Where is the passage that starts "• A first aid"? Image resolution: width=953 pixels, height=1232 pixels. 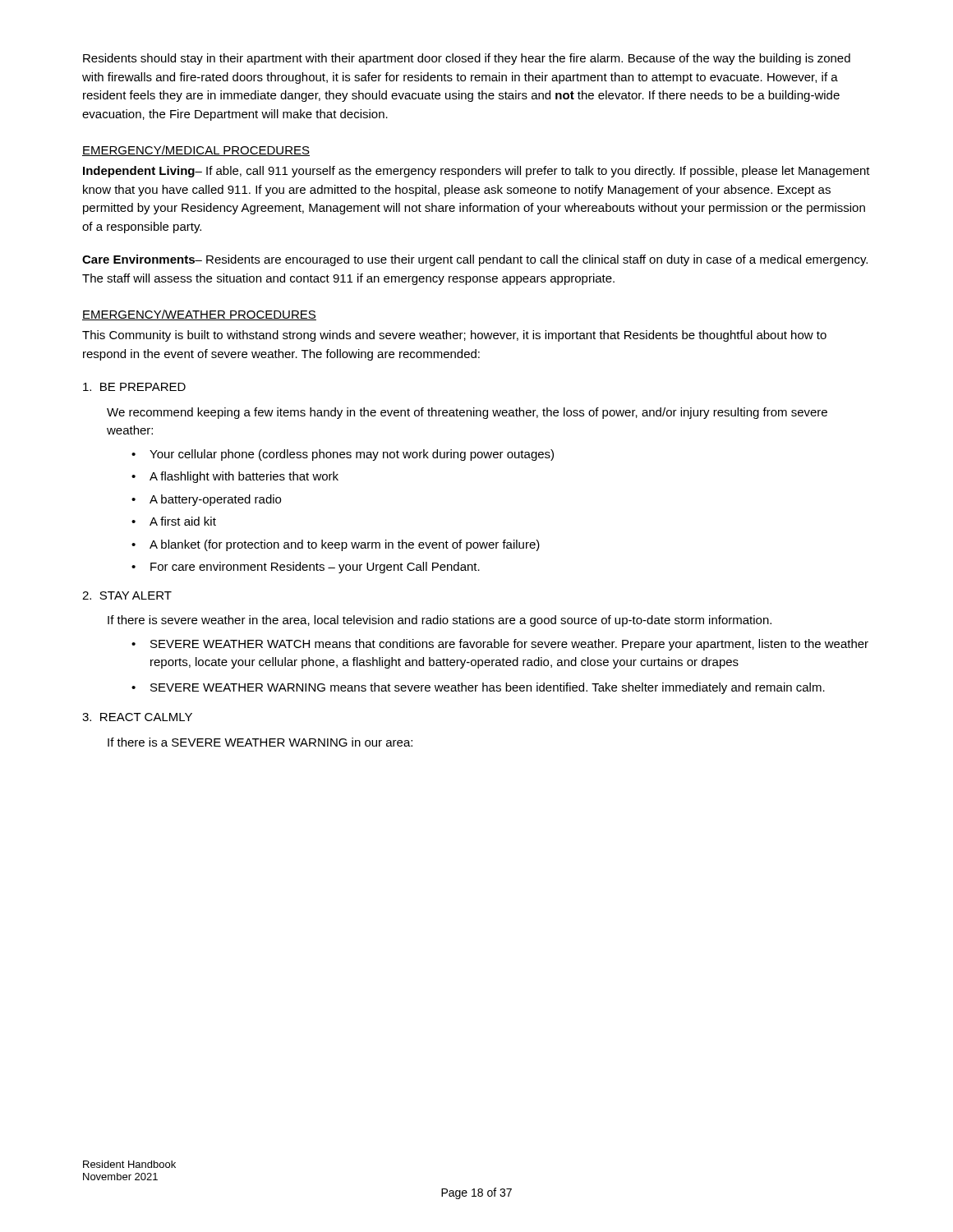click(174, 521)
